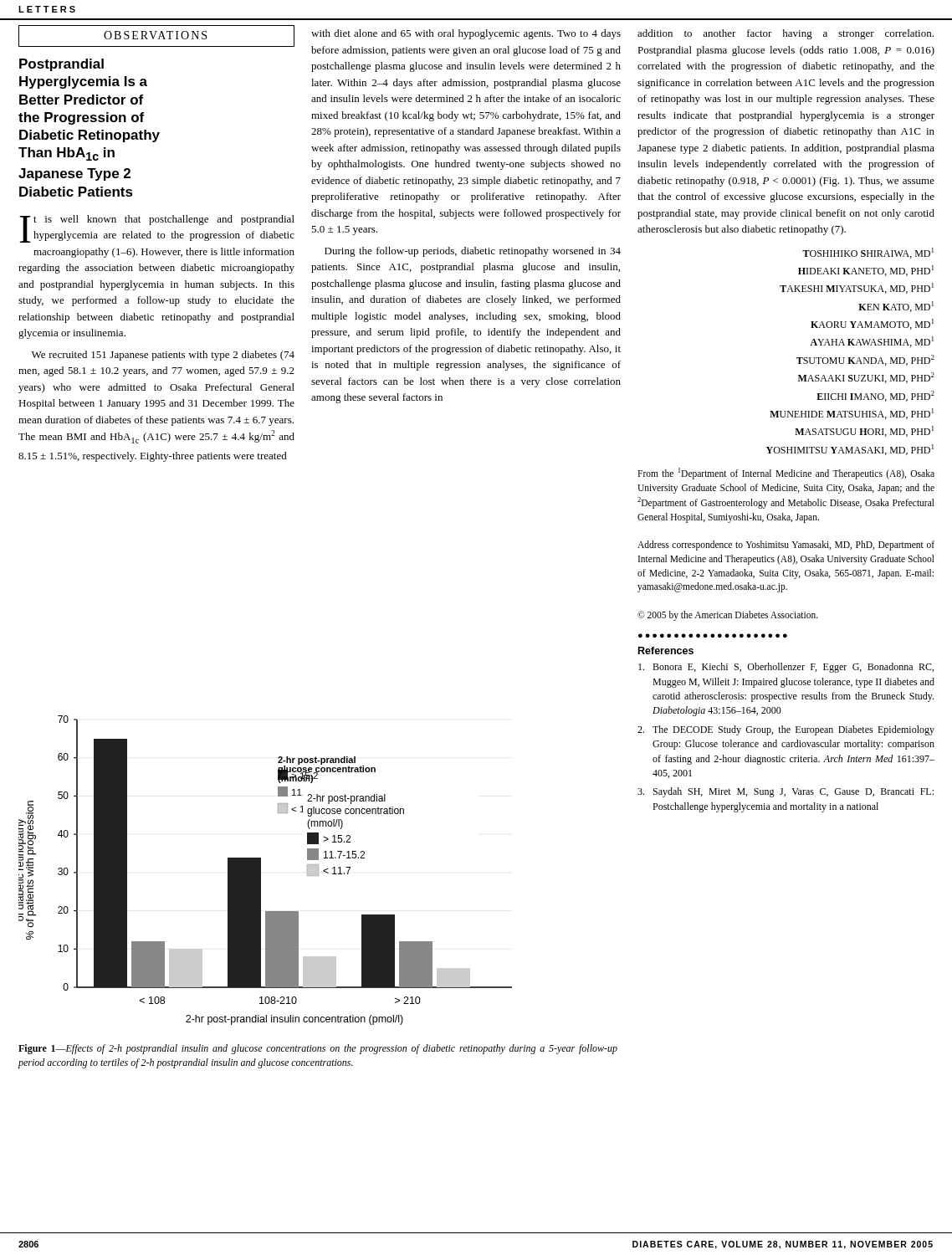Locate the passage starting "It is well known that postchallenge"
The image size is (952, 1255).
(156, 275)
